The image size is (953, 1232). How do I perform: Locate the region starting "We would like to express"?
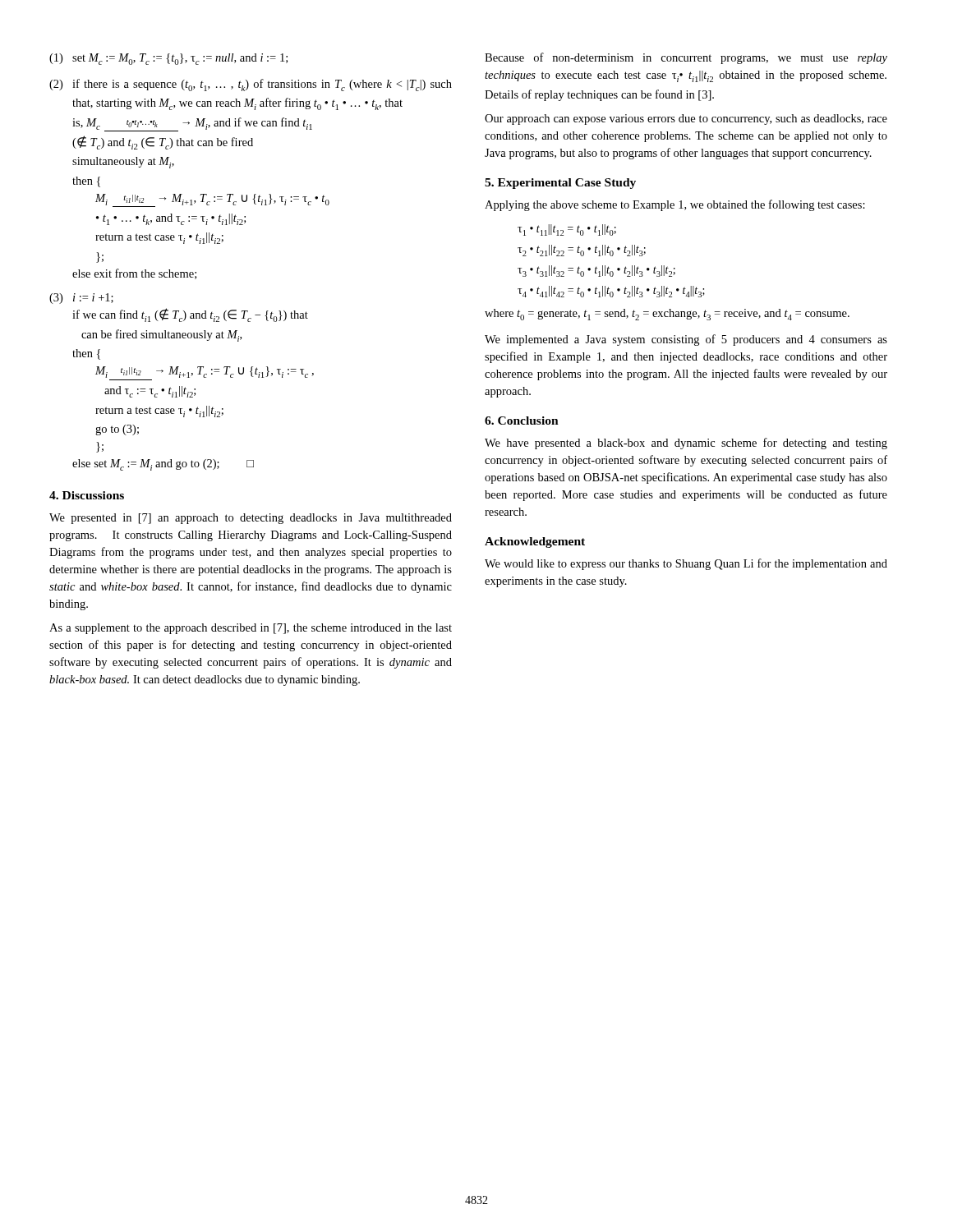(x=686, y=572)
